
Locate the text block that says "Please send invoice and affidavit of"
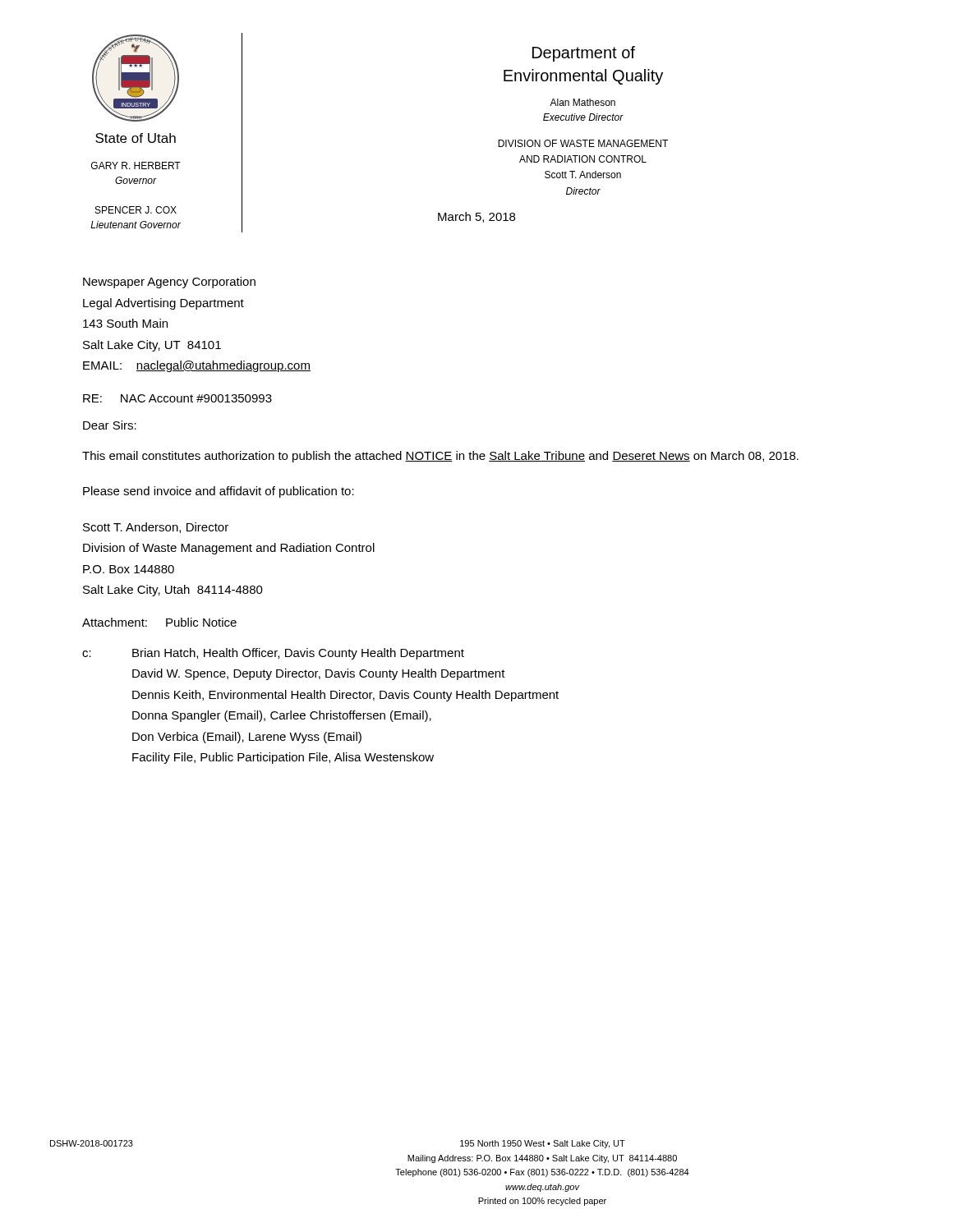[218, 491]
